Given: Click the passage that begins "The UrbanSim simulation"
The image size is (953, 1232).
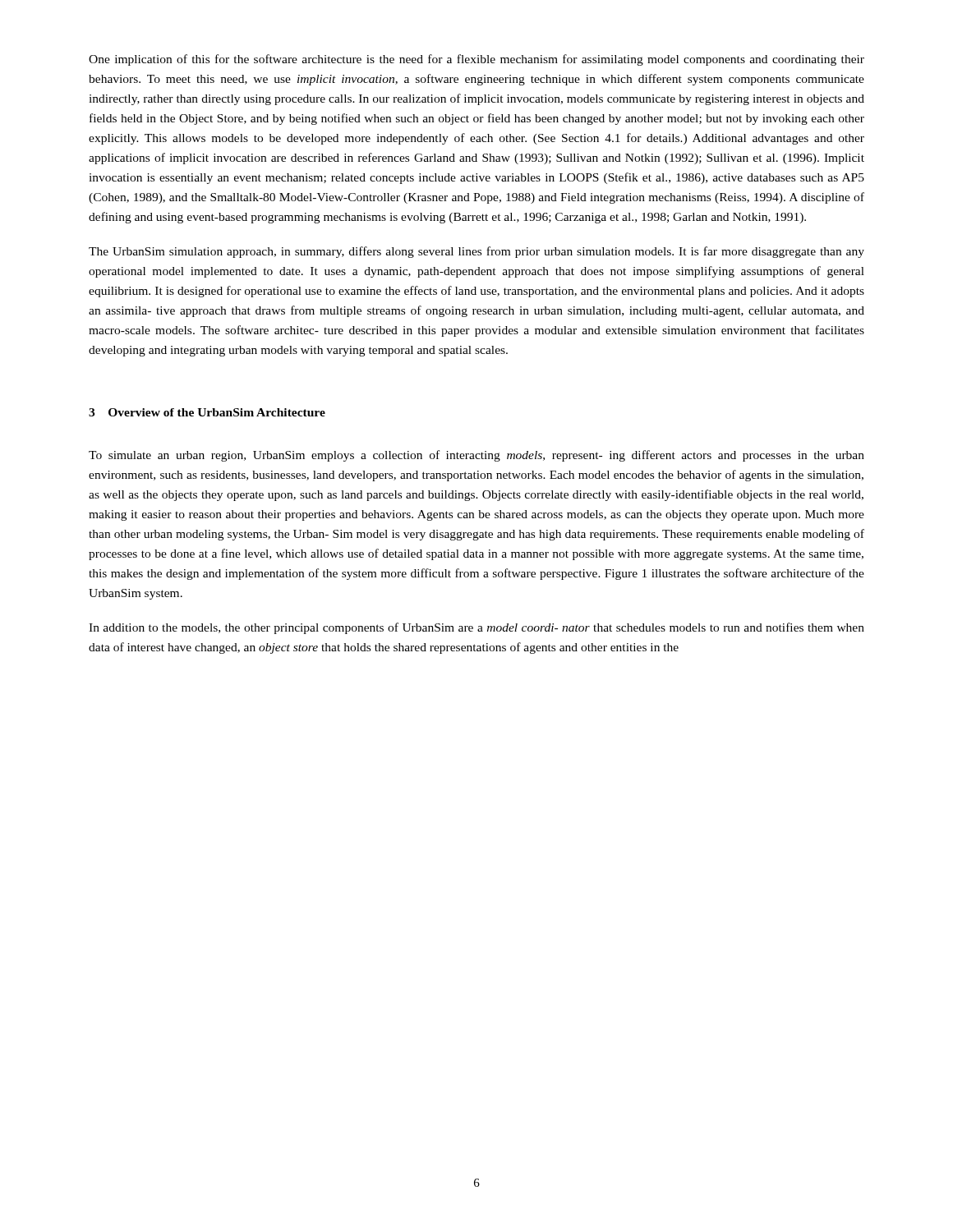Looking at the screenshot, I should tap(476, 300).
